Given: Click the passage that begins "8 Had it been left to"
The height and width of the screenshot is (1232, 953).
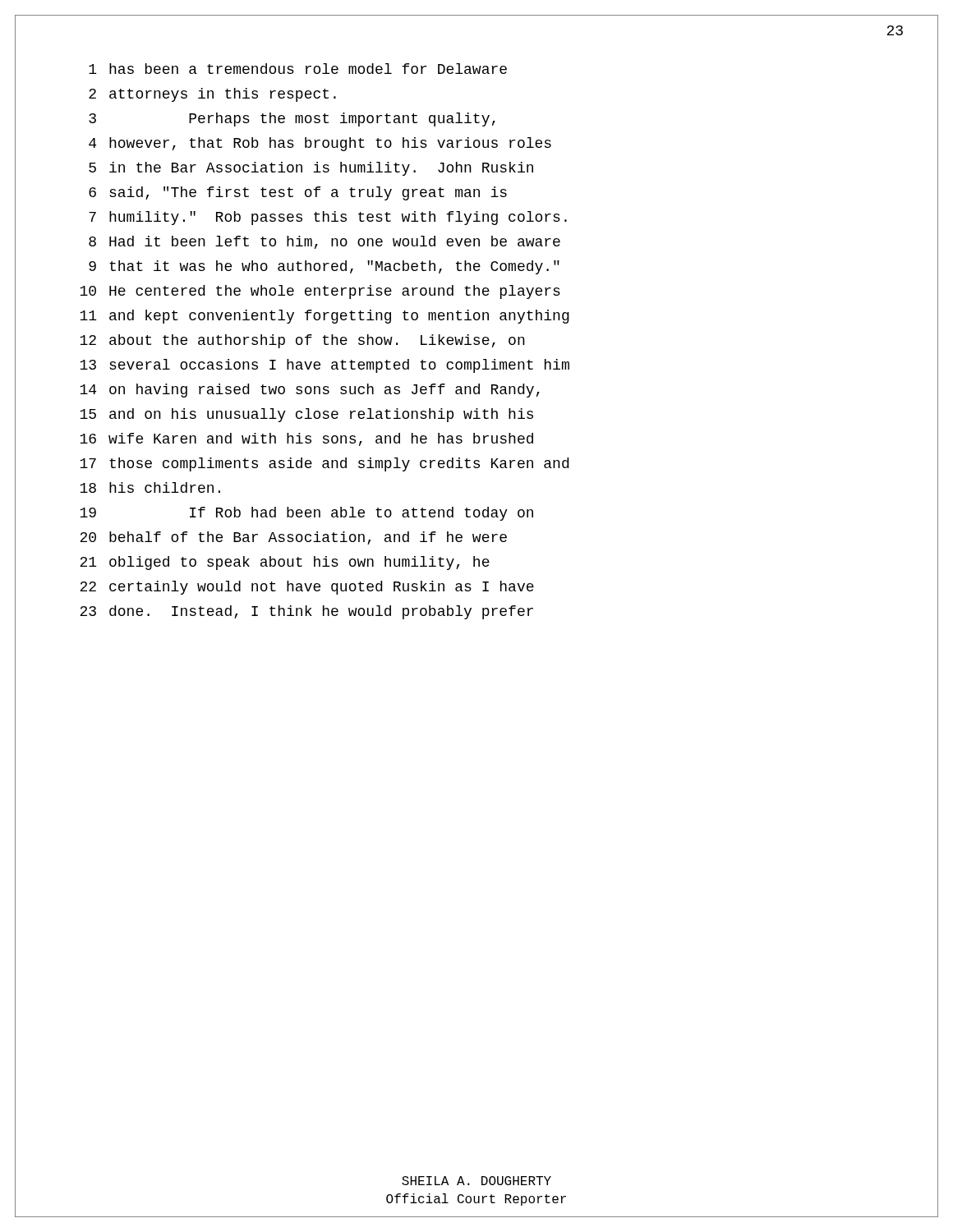Looking at the screenshot, I should click(x=485, y=242).
